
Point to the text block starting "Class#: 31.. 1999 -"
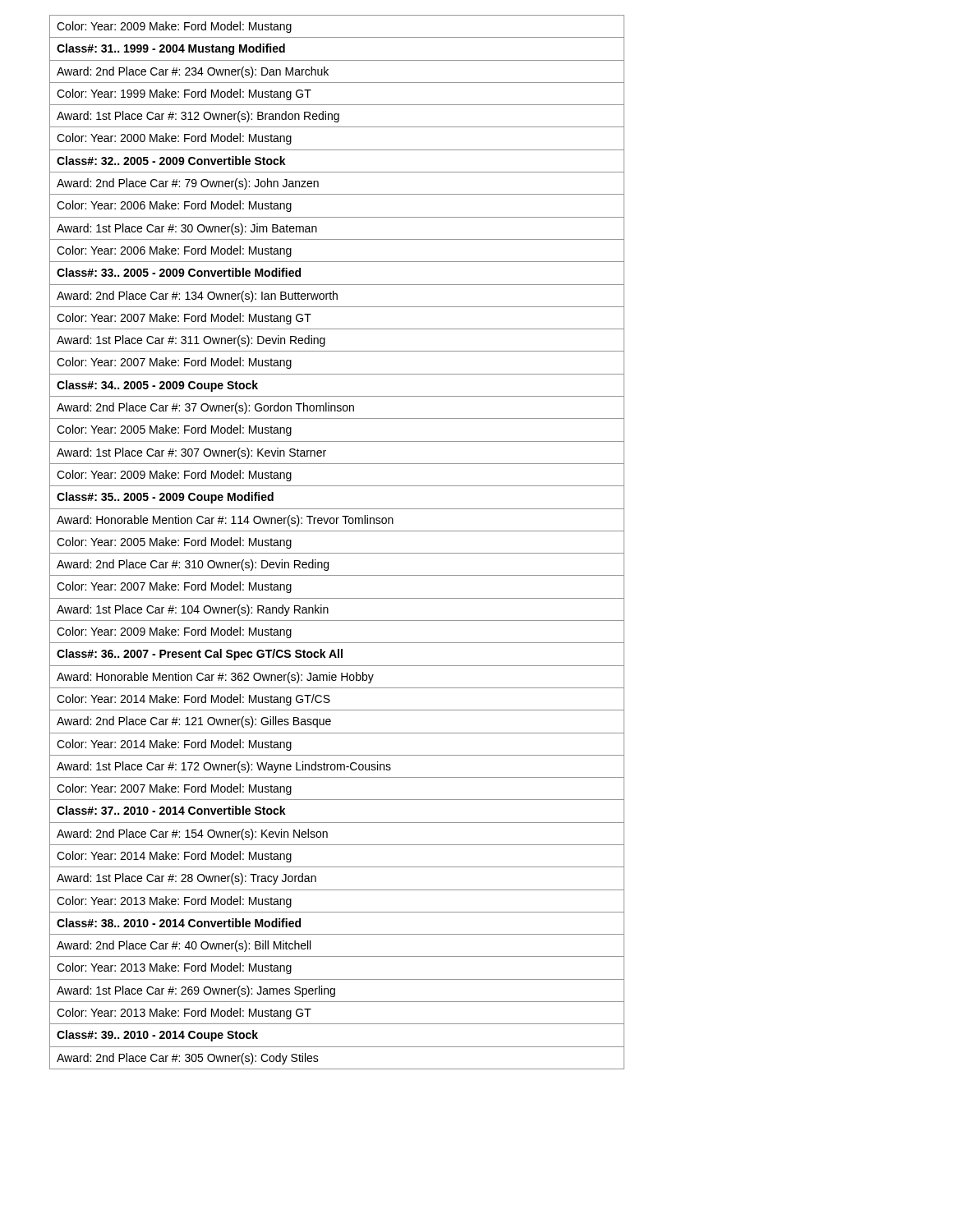click(x=171, y=49)
